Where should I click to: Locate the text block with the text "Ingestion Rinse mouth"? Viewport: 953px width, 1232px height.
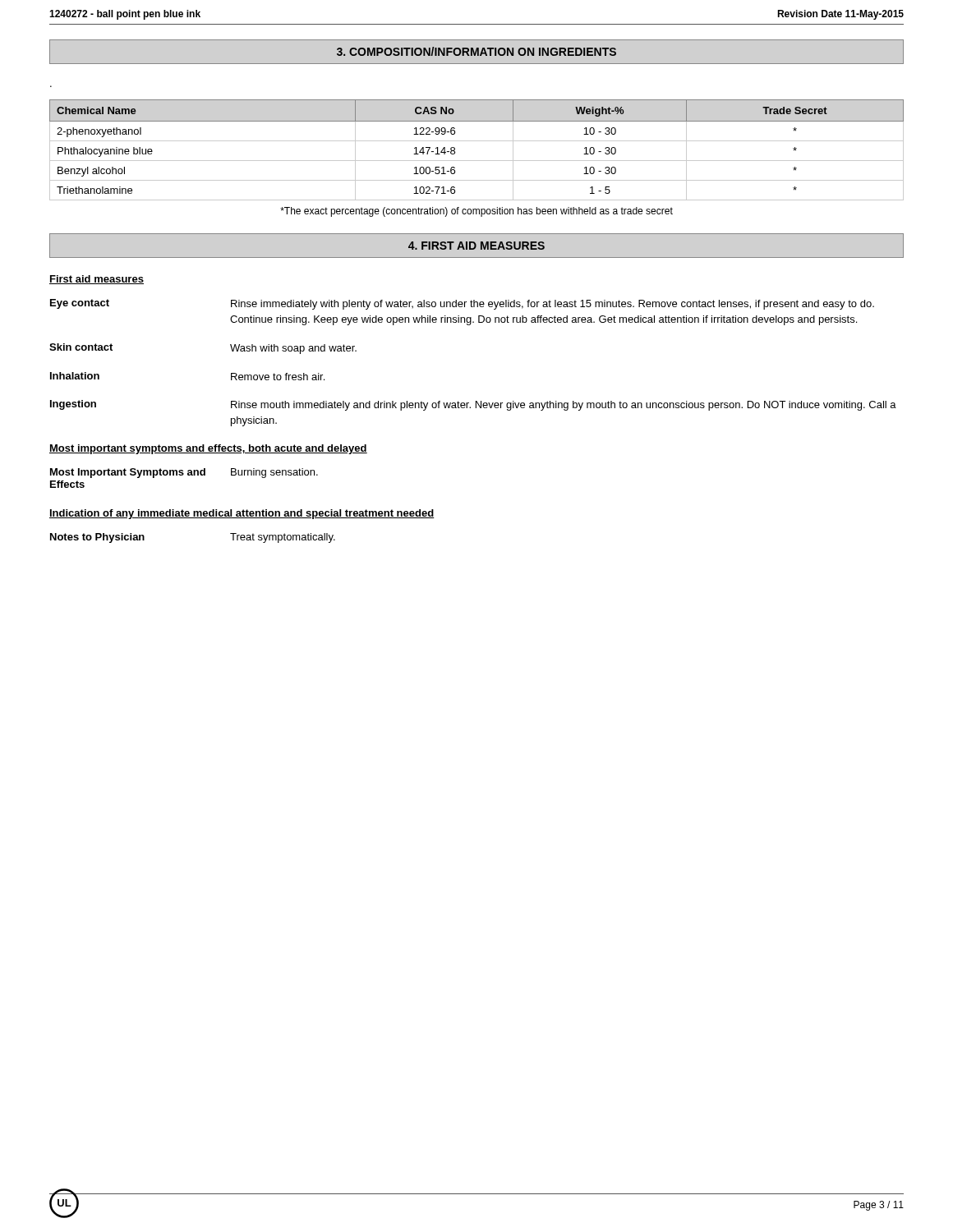click(x=476, y=413)
